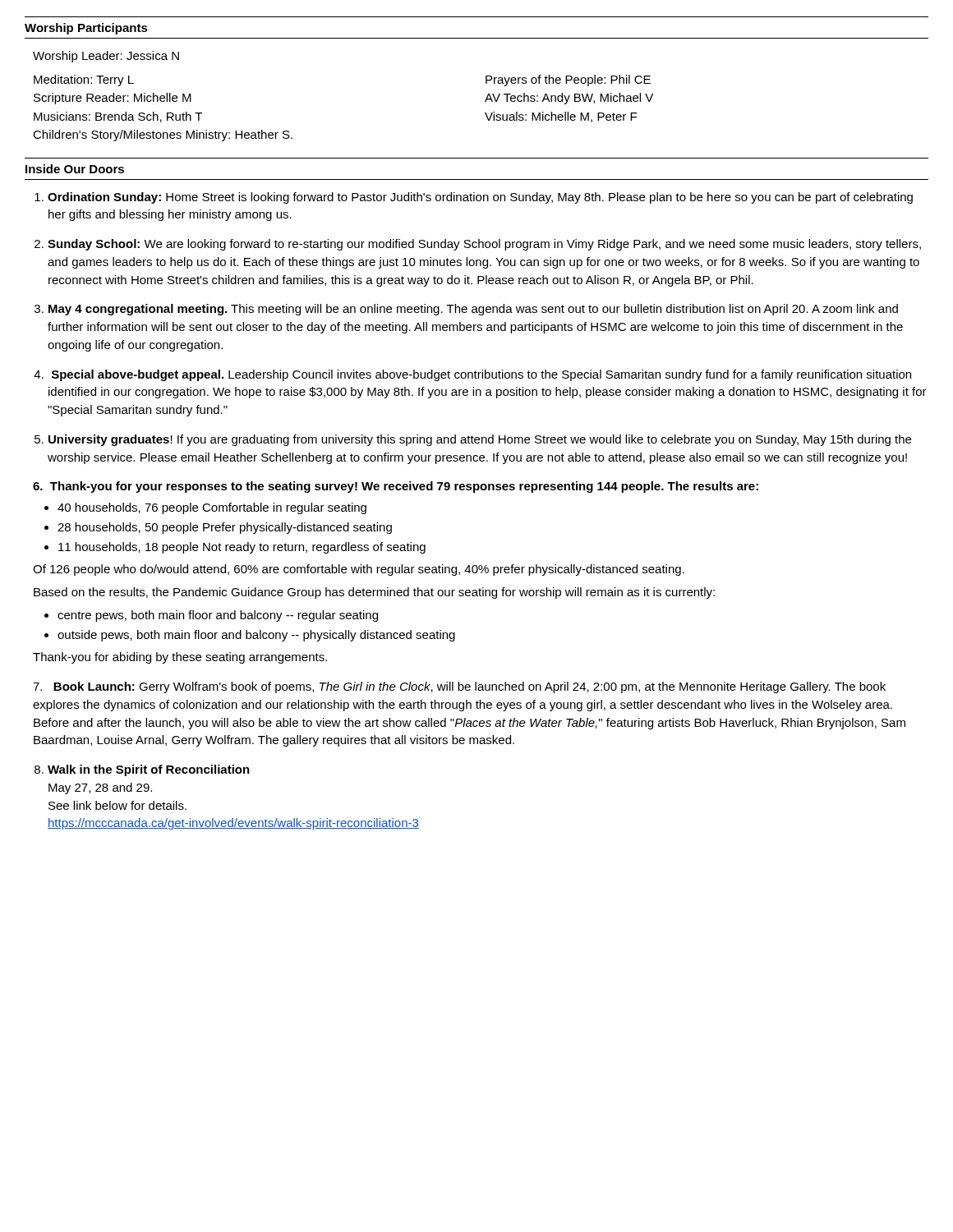
Task: Select the region starting "May 4 congregational meeting. This meeting will"
Action: click(475, 326)
